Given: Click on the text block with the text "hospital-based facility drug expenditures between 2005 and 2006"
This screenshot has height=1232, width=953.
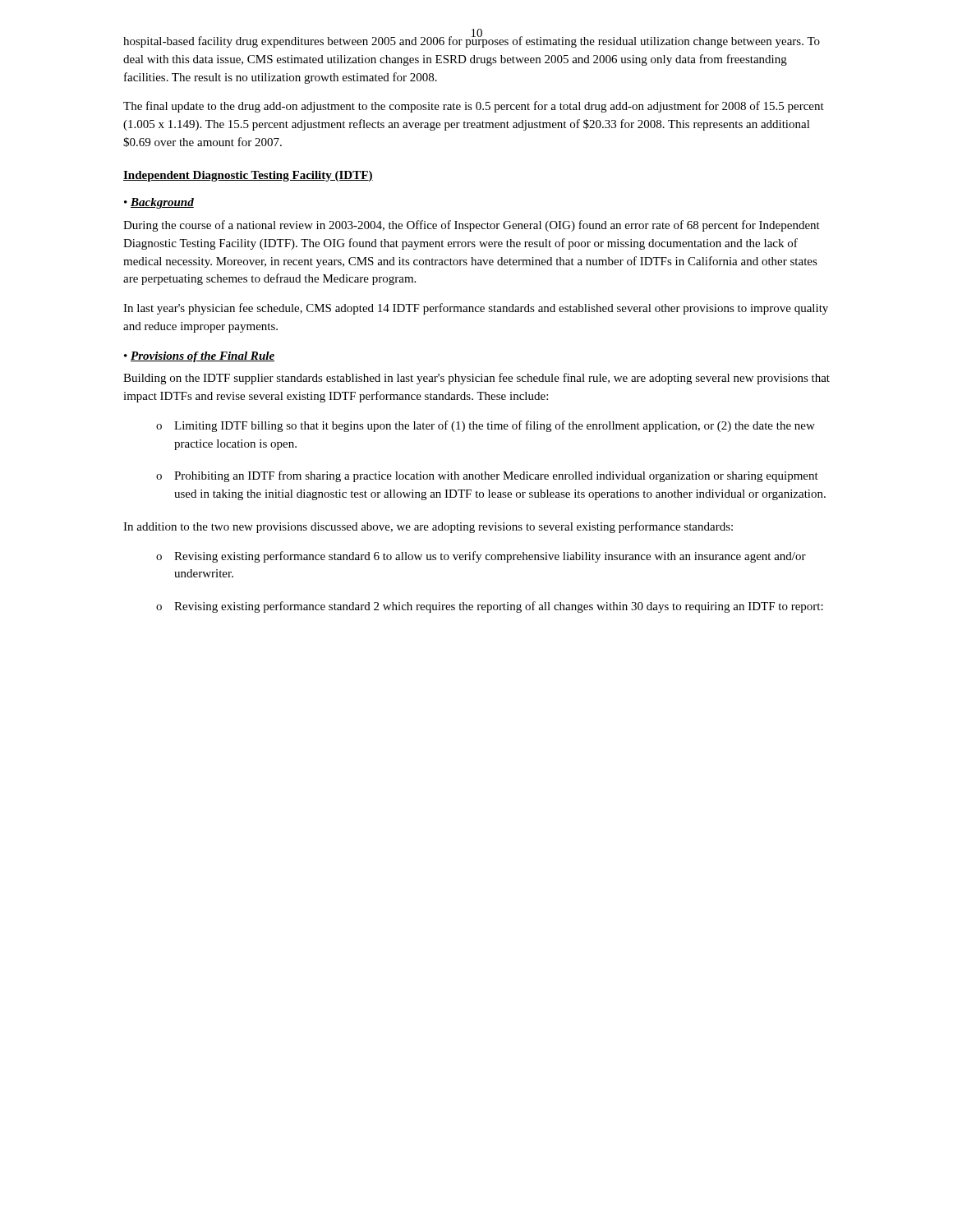Looking at the screenshot, I should (476, 60).
